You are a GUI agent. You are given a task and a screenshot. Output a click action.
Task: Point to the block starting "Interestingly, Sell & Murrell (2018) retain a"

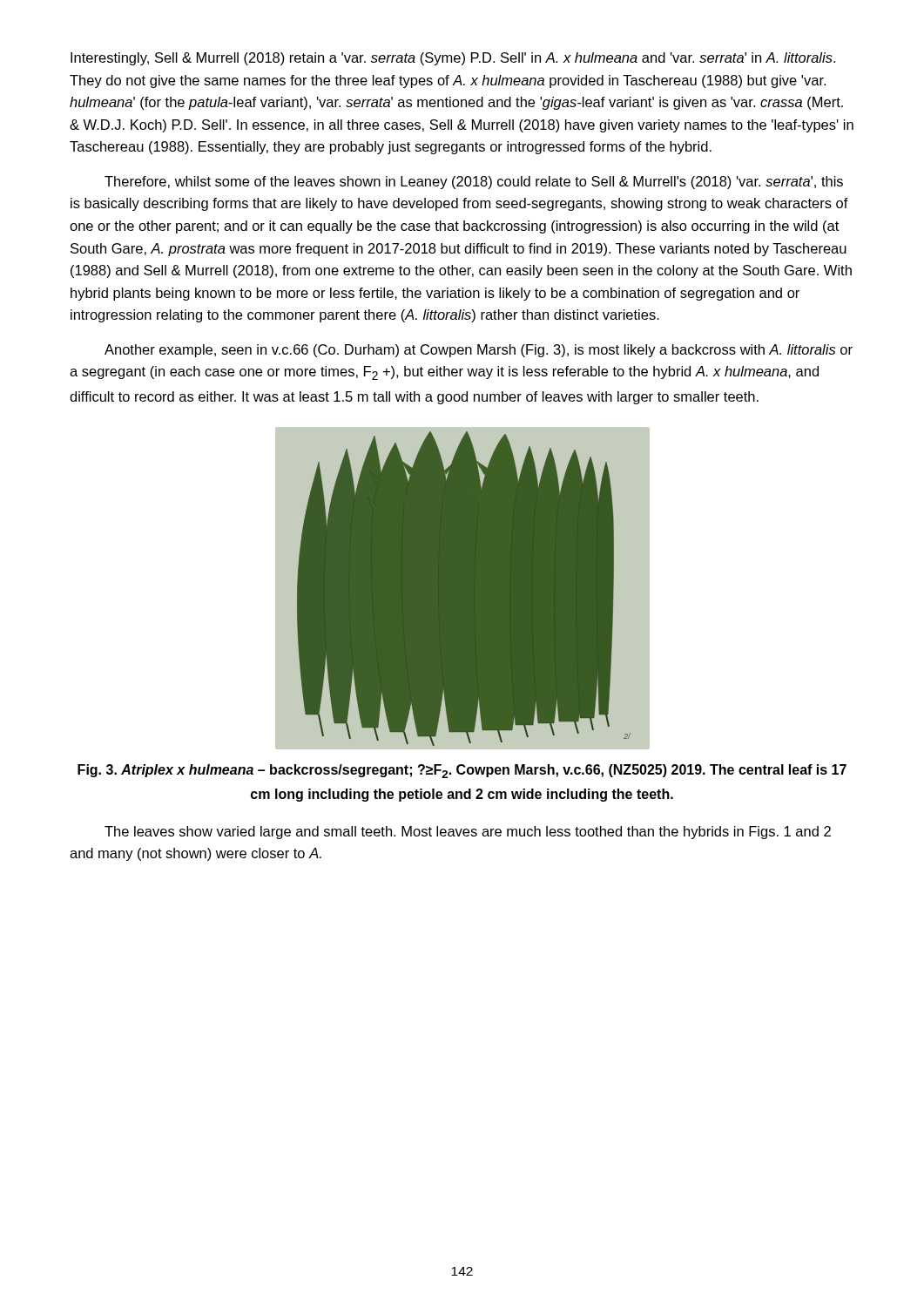pyautogui.click(x=462, y=102)
